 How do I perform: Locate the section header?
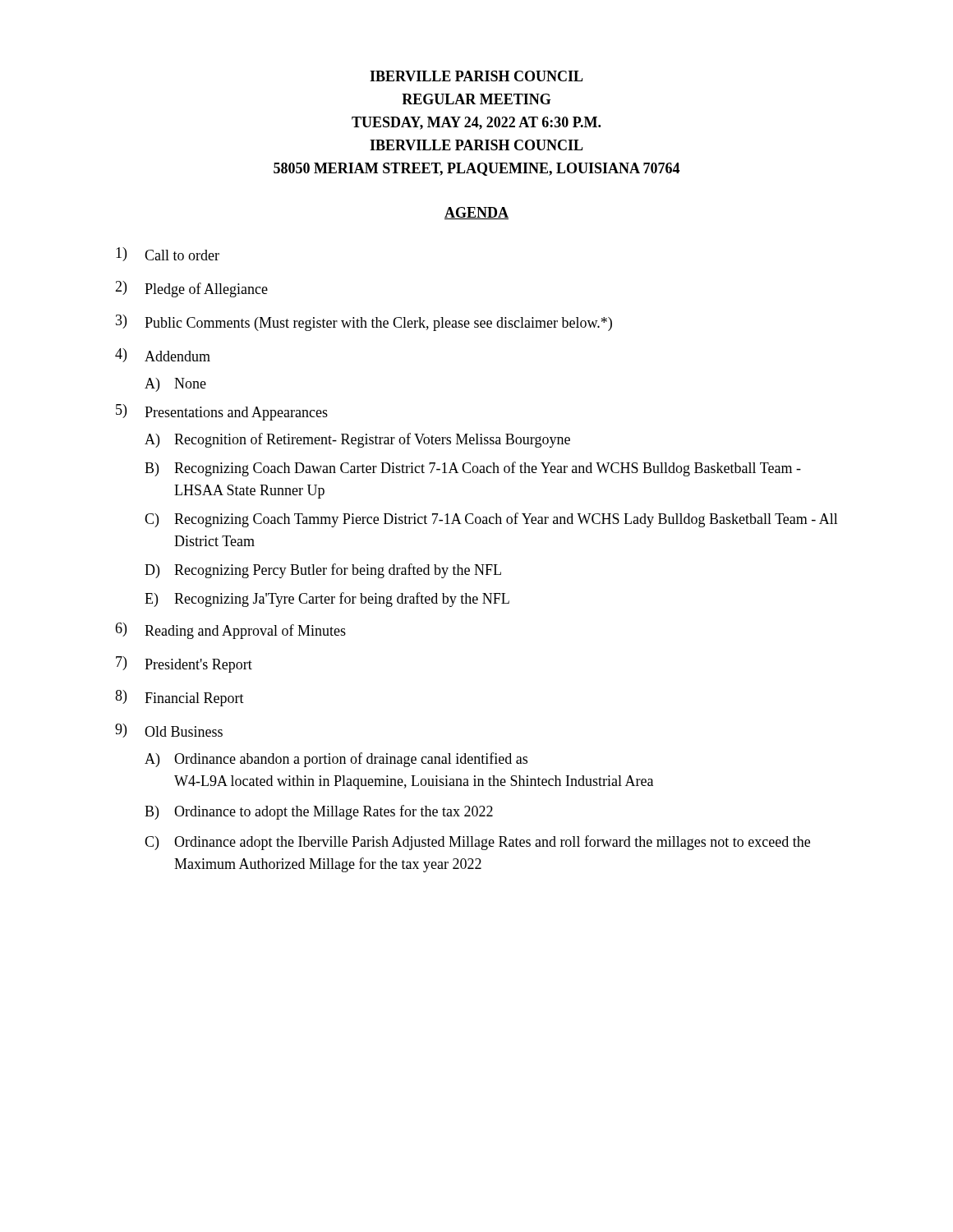tap(476, 213)
